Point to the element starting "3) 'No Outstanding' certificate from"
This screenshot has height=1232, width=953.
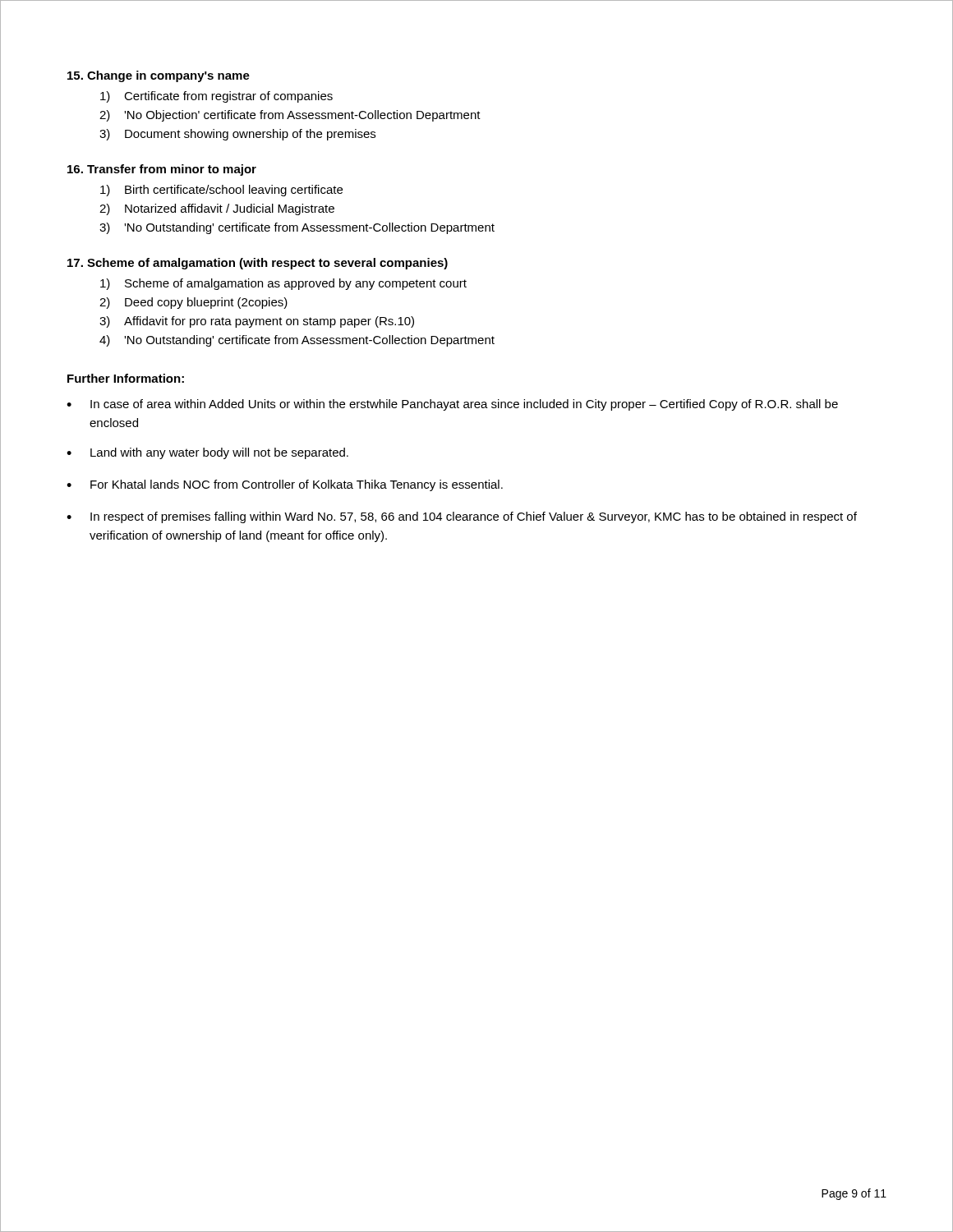(x=297, y=227)
